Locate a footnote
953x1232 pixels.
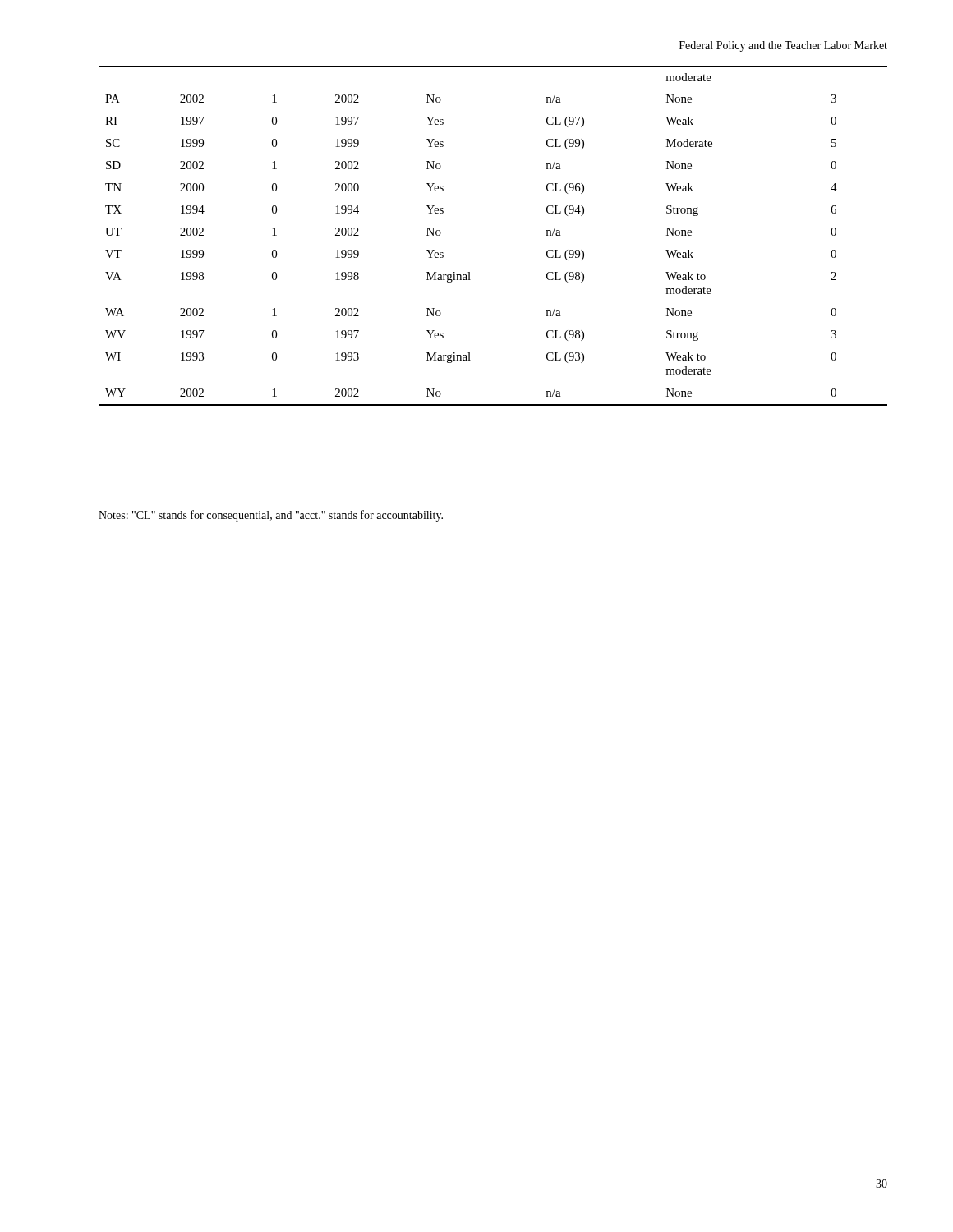(x=271, y=515)
